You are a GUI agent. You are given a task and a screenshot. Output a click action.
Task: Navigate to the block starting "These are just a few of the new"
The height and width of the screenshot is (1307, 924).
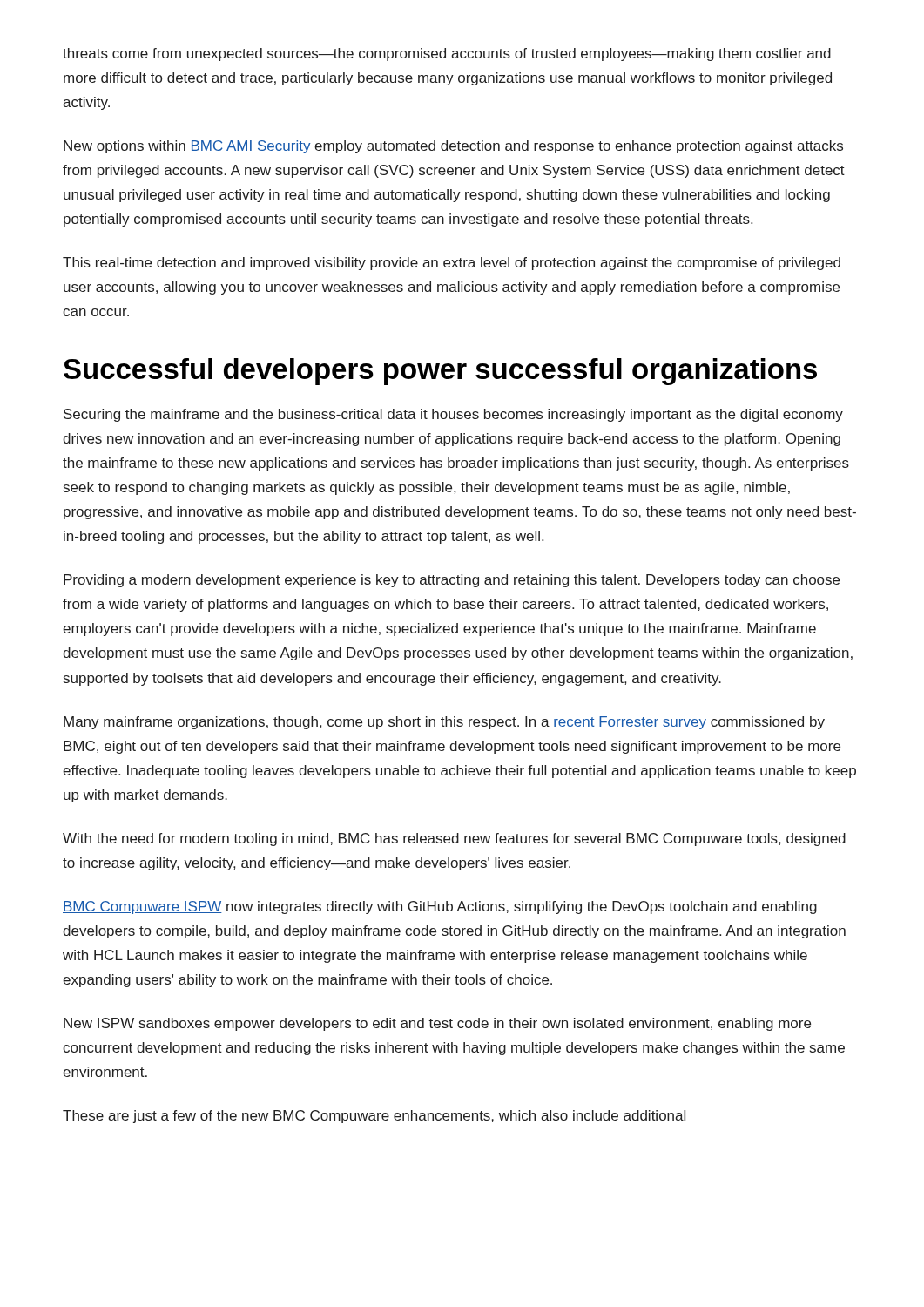point(375,1116)
